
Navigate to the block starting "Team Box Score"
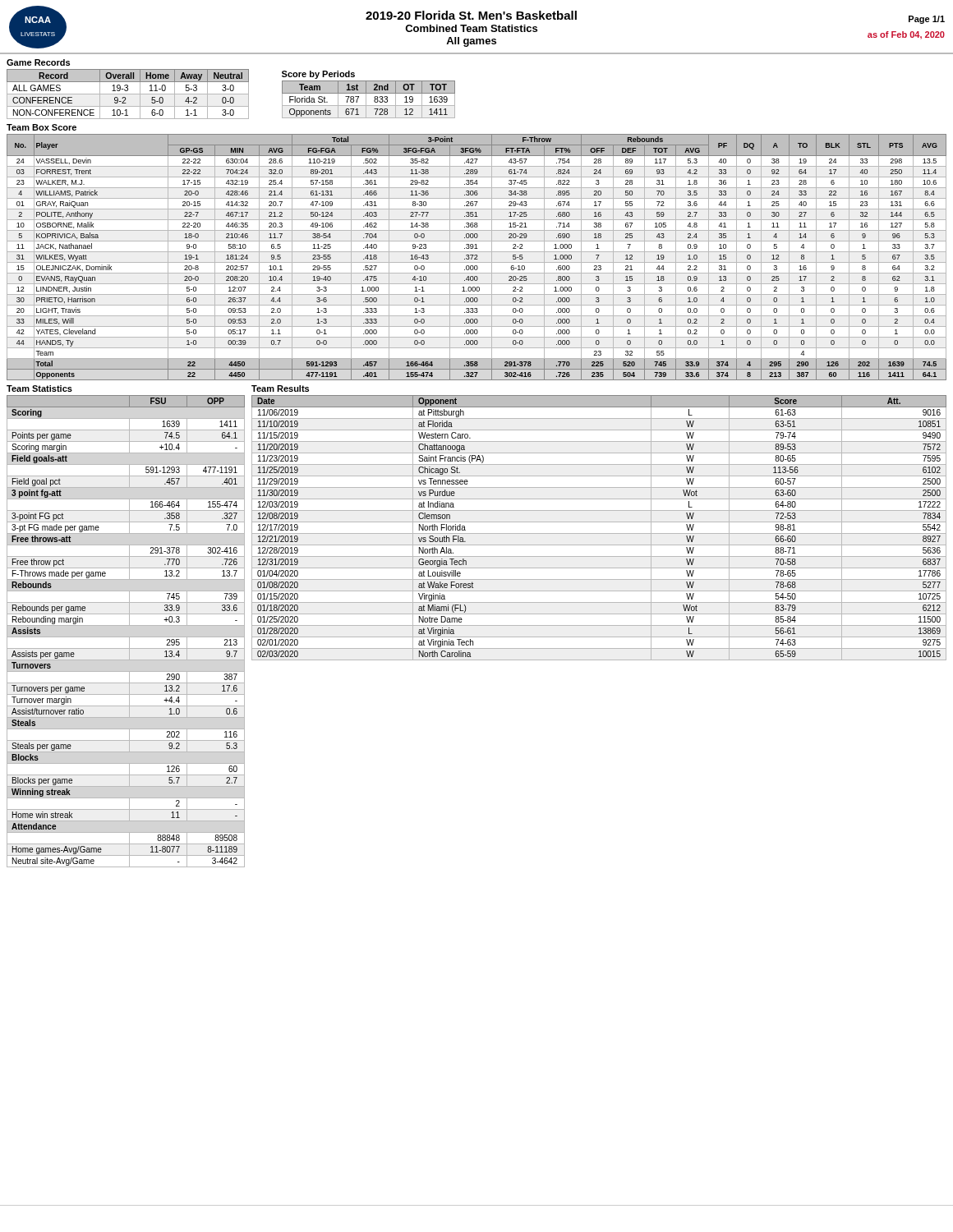42,127
